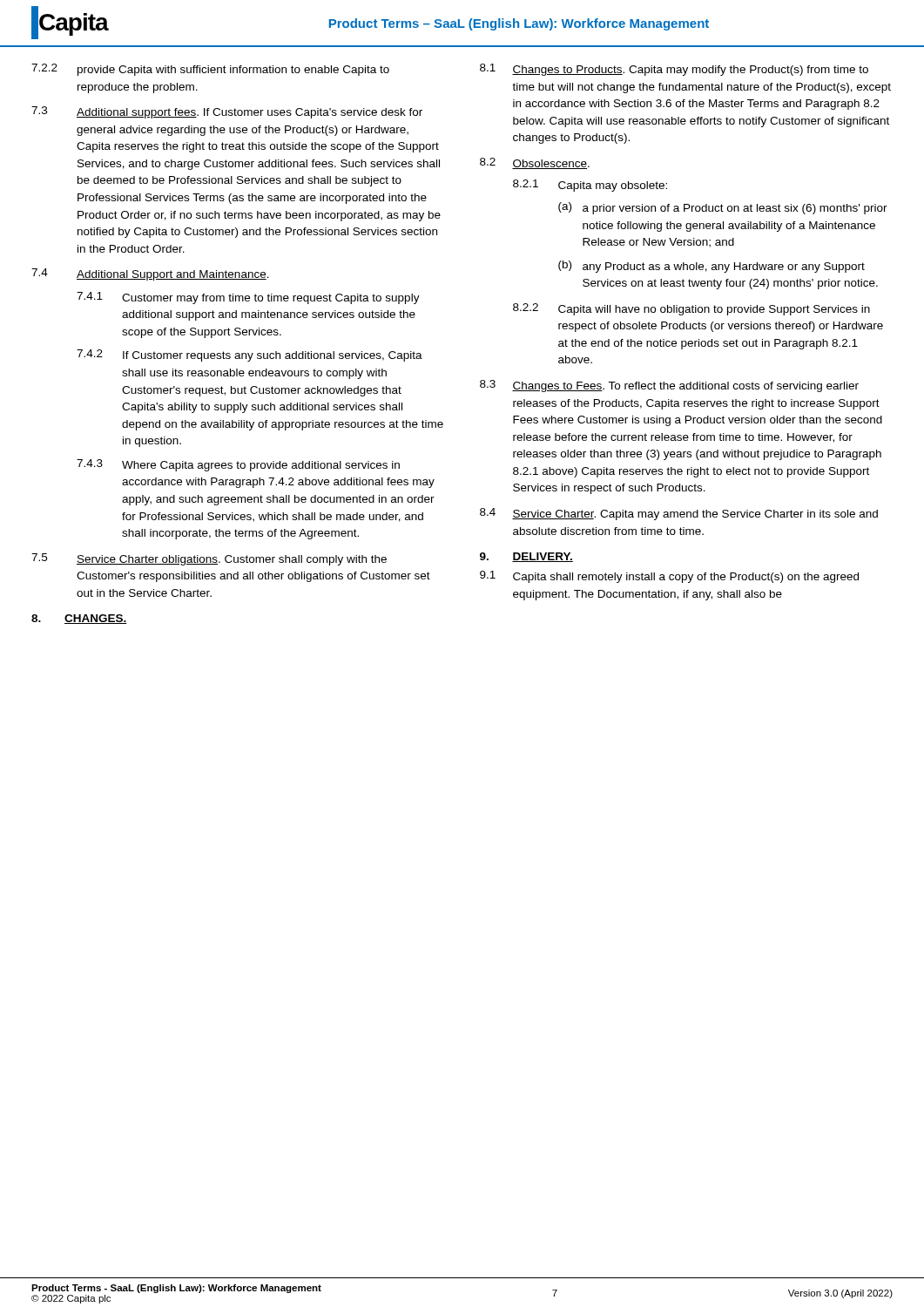Click the passage that begins "(b) any Product"
Image resolution: width=924 pixels, height=1307 pixels.
coord(725,275)
